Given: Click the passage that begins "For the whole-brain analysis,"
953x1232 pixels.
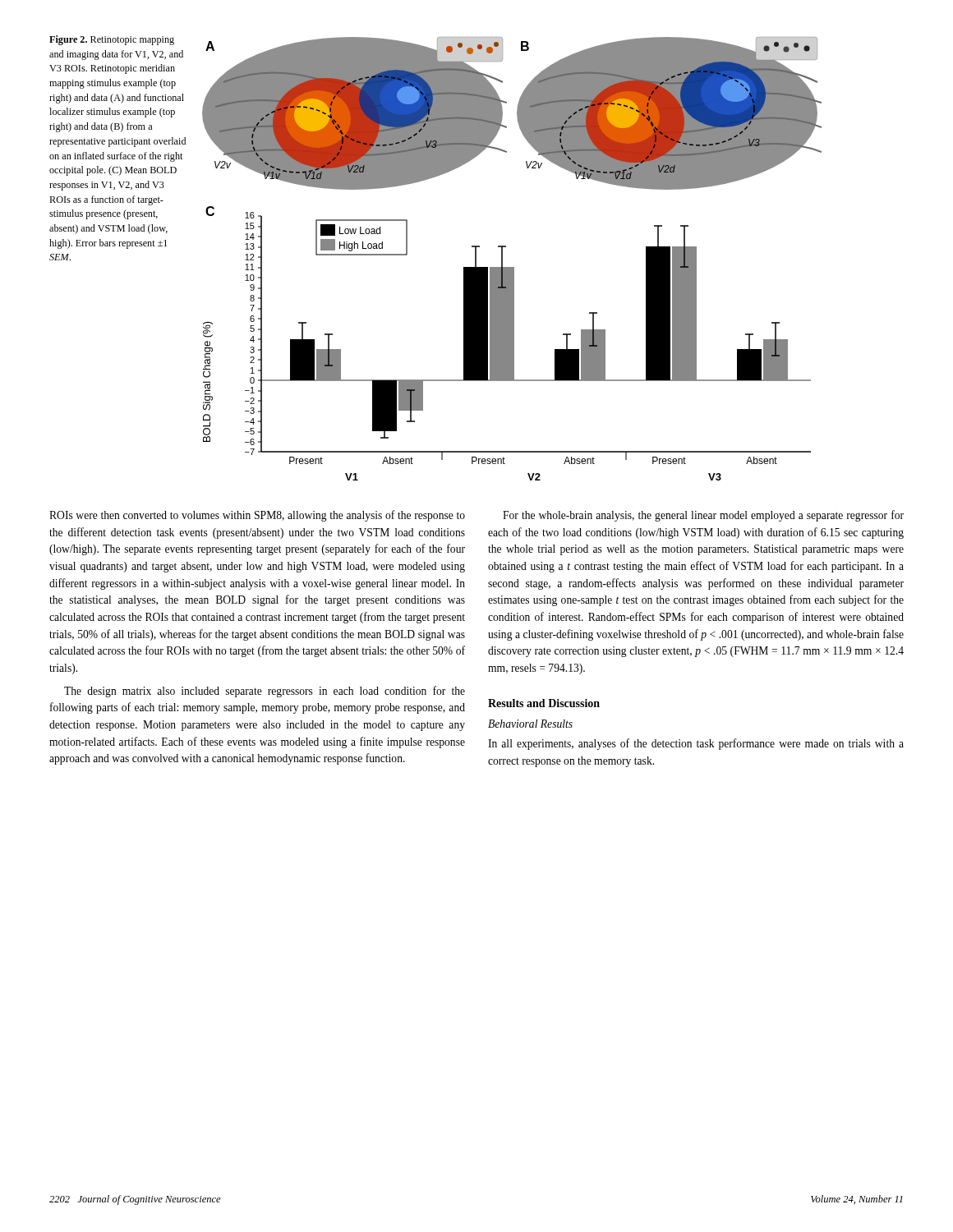Looking at the screenshot, I should click(696, 592).
